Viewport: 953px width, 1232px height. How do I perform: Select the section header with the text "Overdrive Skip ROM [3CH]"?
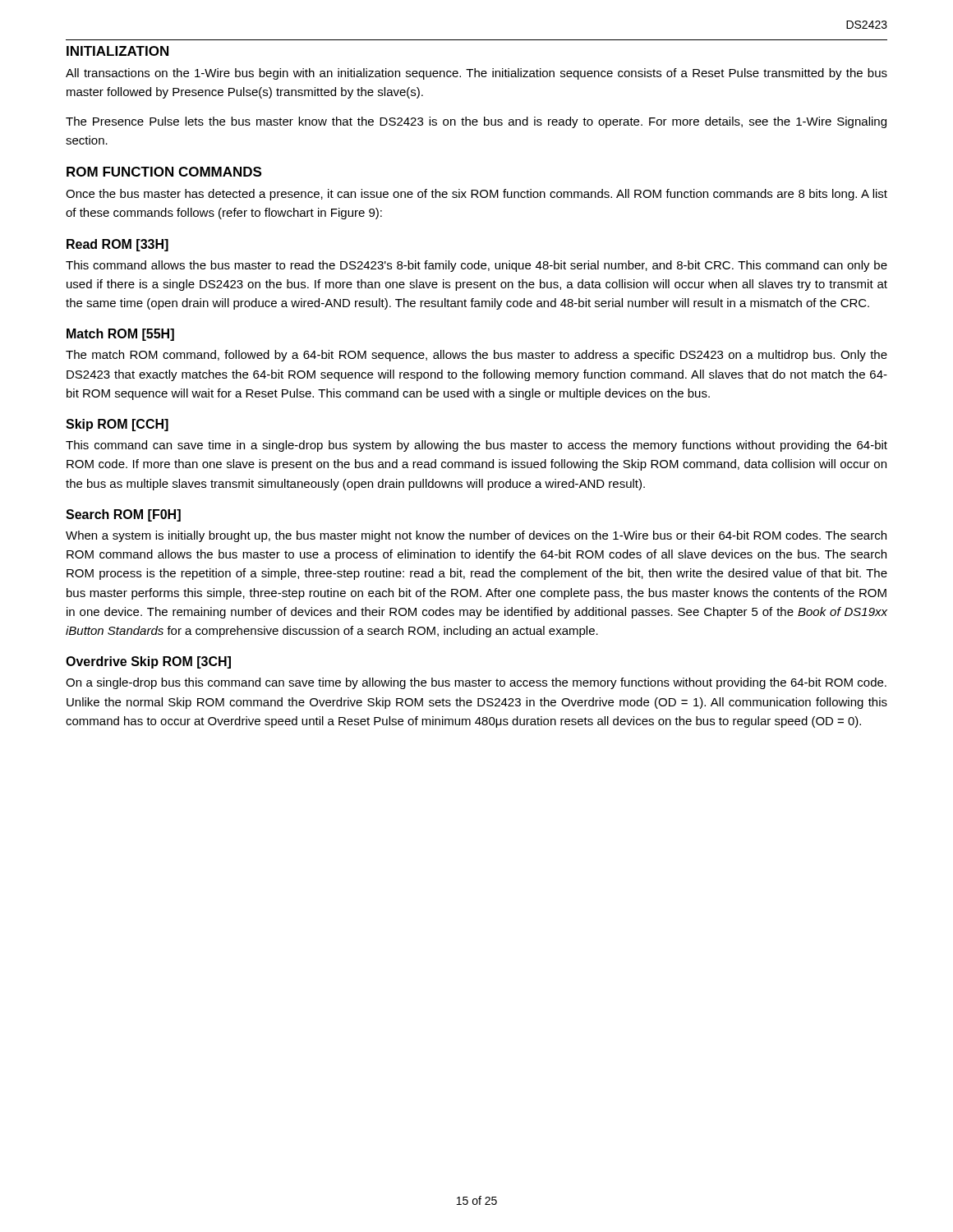pos(149,662)
